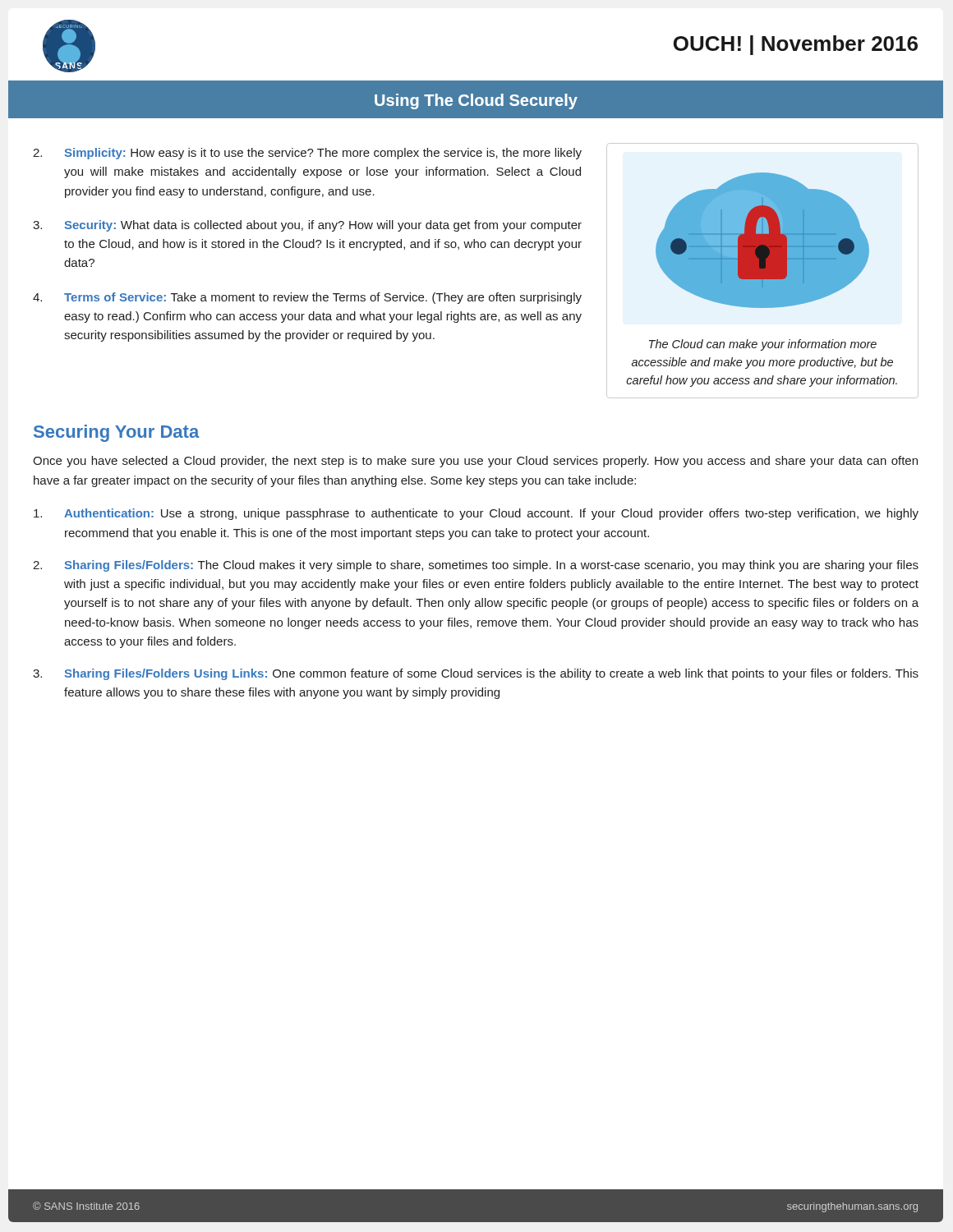Select the section header that says "Securing Your Data"
The height and width of the screenshot is (1232, 953).
(x=116, y=432)
